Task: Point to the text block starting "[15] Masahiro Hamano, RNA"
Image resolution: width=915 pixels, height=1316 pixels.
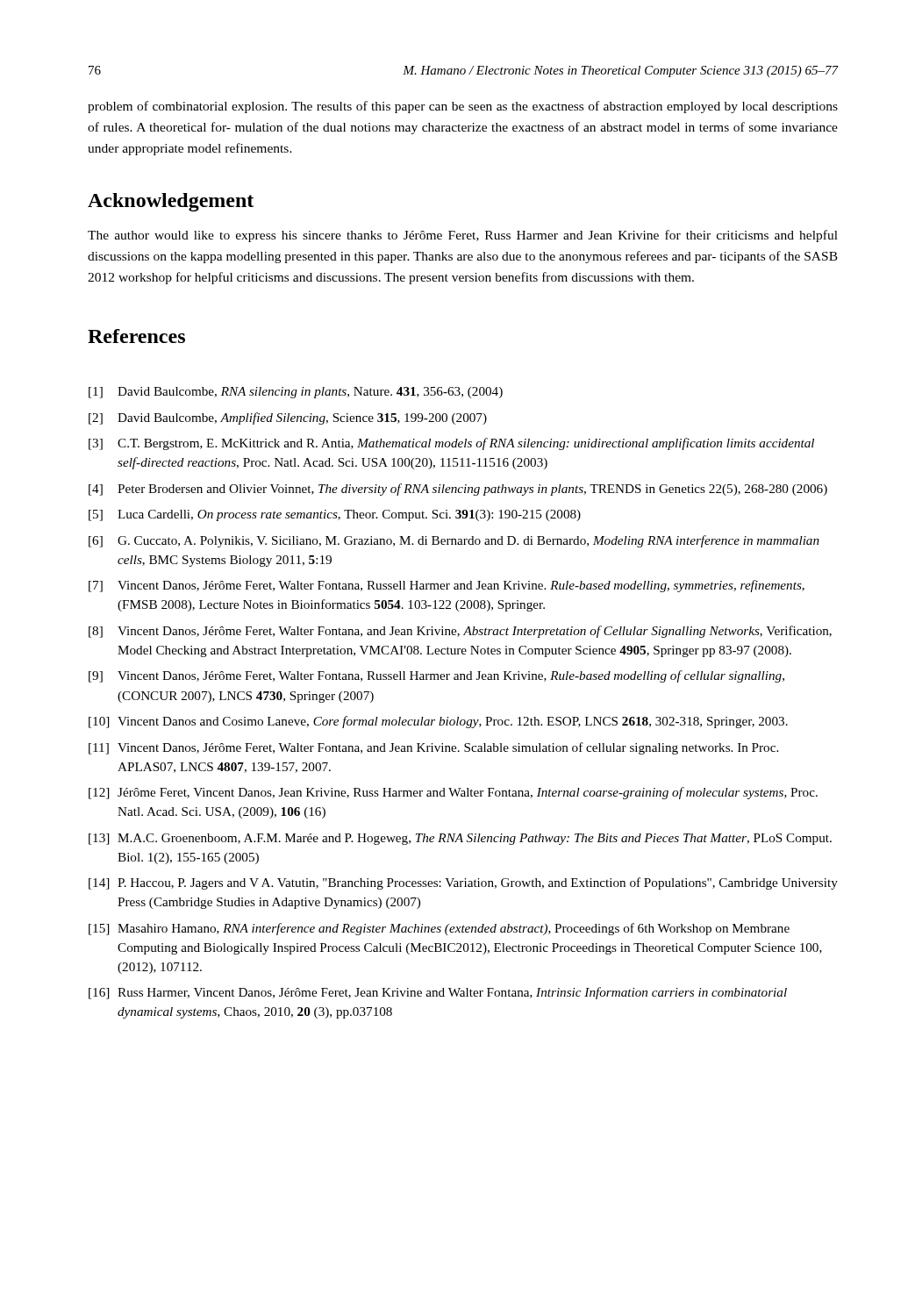Action: pyautogui.click(x=463, y=947)
